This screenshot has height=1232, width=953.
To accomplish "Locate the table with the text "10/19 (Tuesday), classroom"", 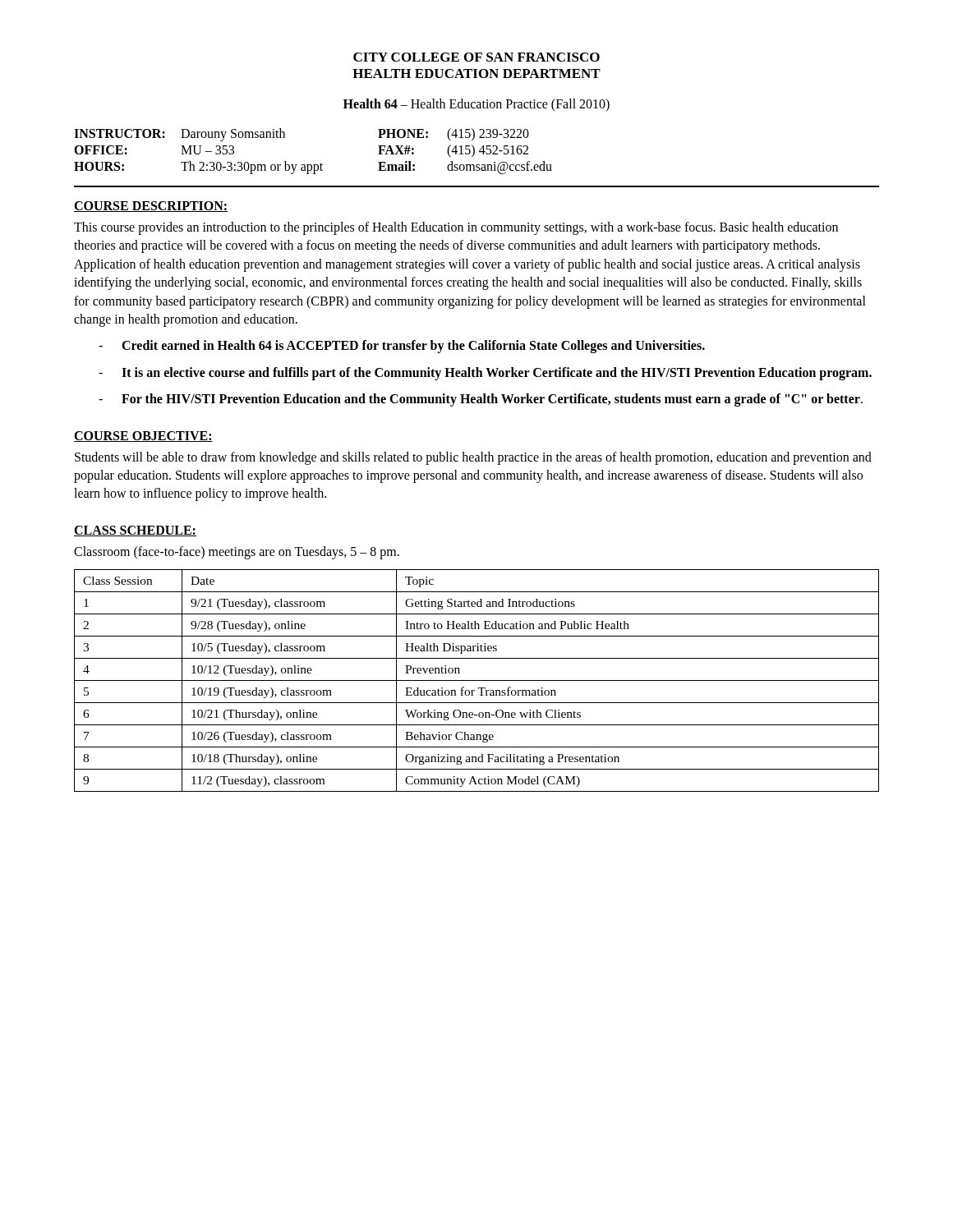I will tap(476, 681).
